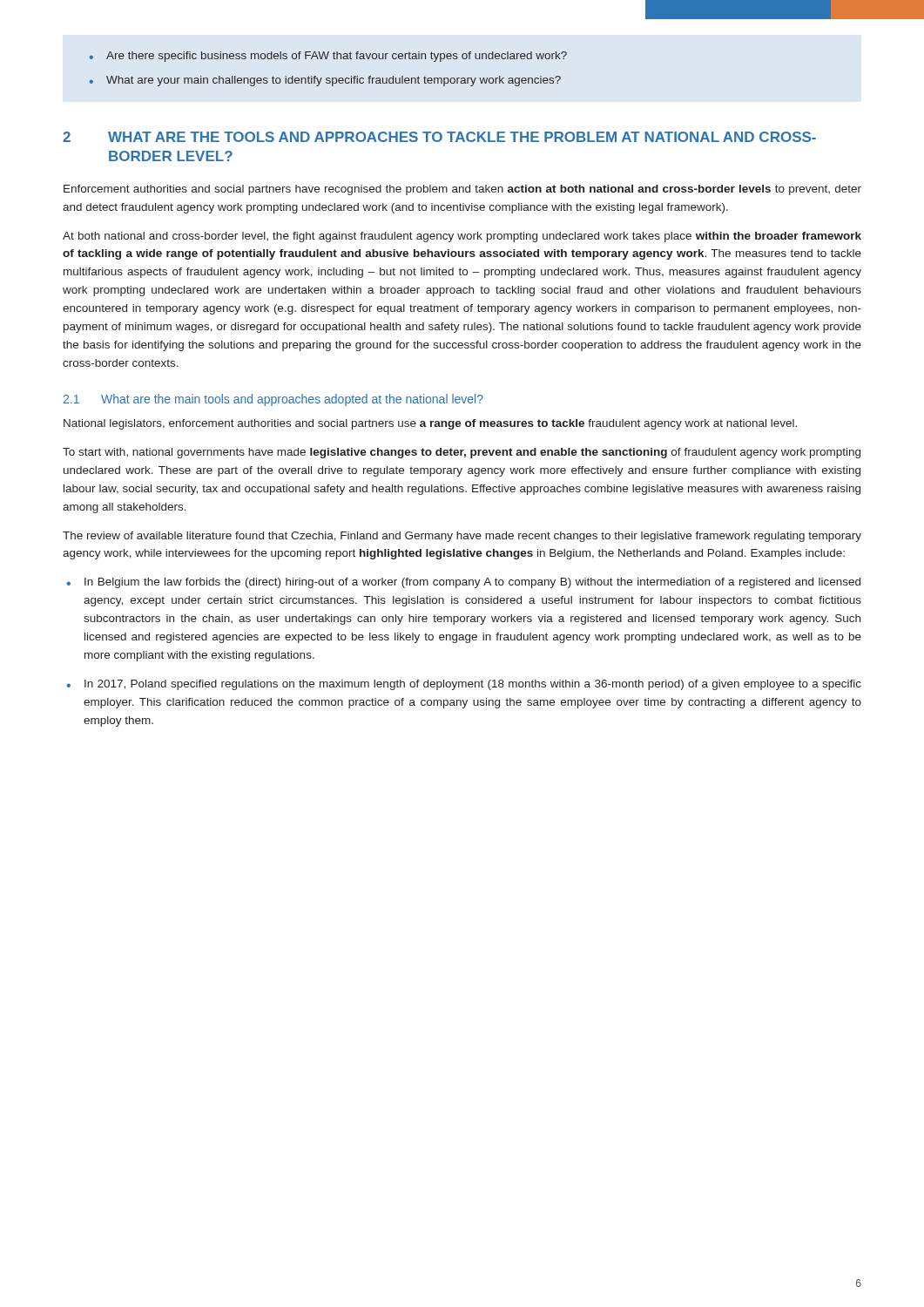The height and width of the screenshot is (1307, 924).
Task: Click on the block starting "In Belgium the law"
Action: [472, 618]
